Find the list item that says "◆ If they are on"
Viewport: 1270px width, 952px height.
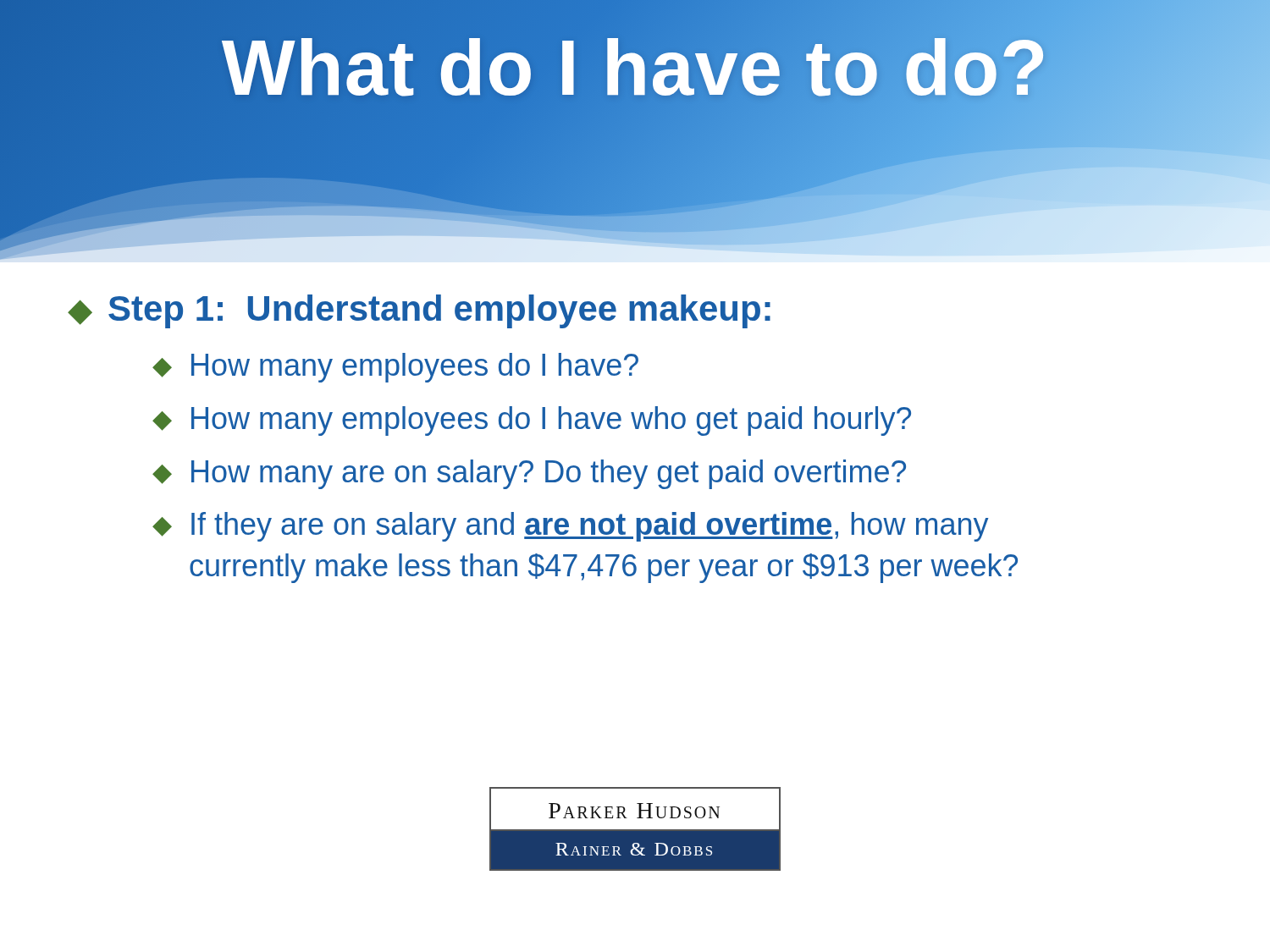586,546
